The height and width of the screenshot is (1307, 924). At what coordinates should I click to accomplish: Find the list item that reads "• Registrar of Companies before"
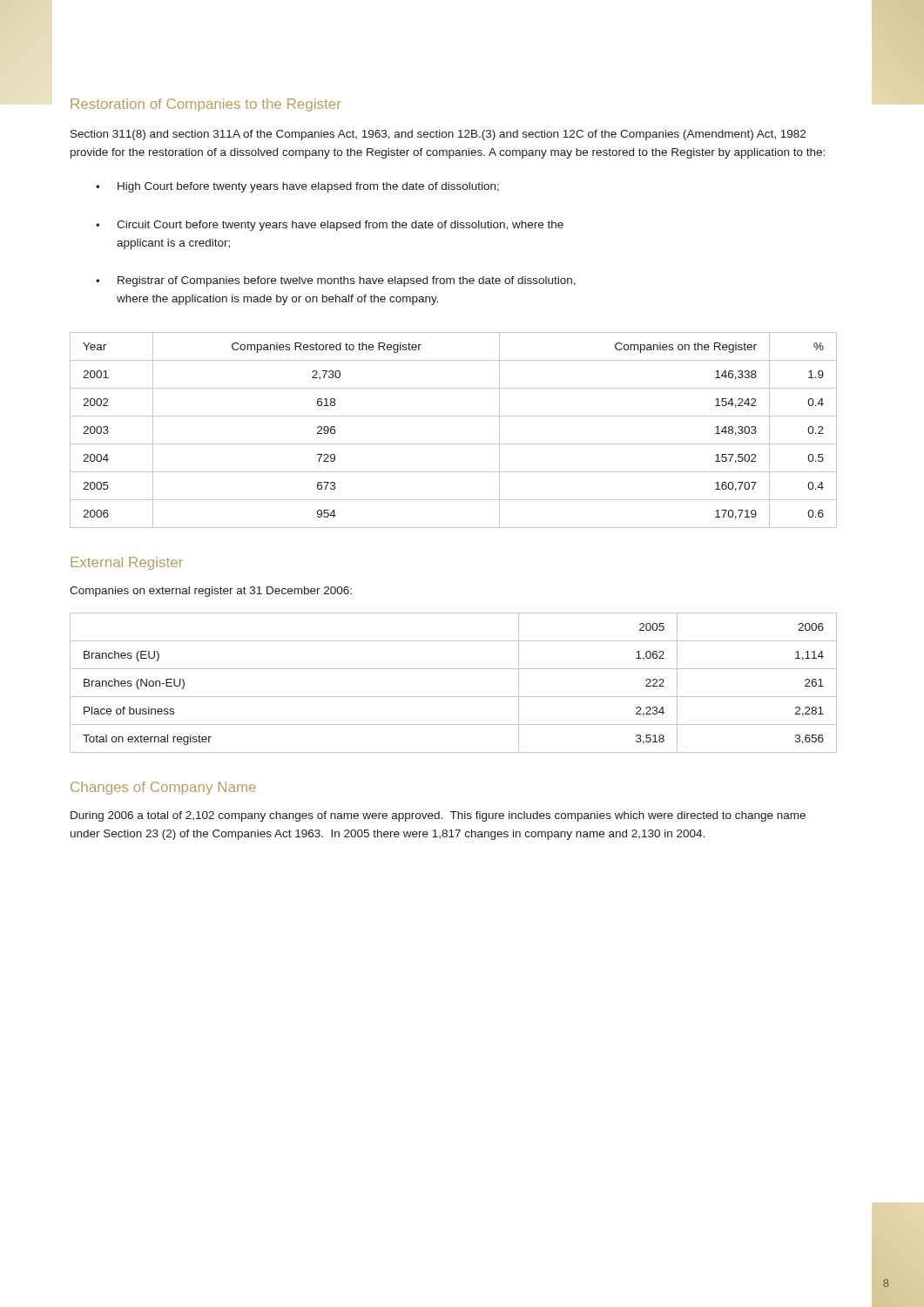coord(336,290)
